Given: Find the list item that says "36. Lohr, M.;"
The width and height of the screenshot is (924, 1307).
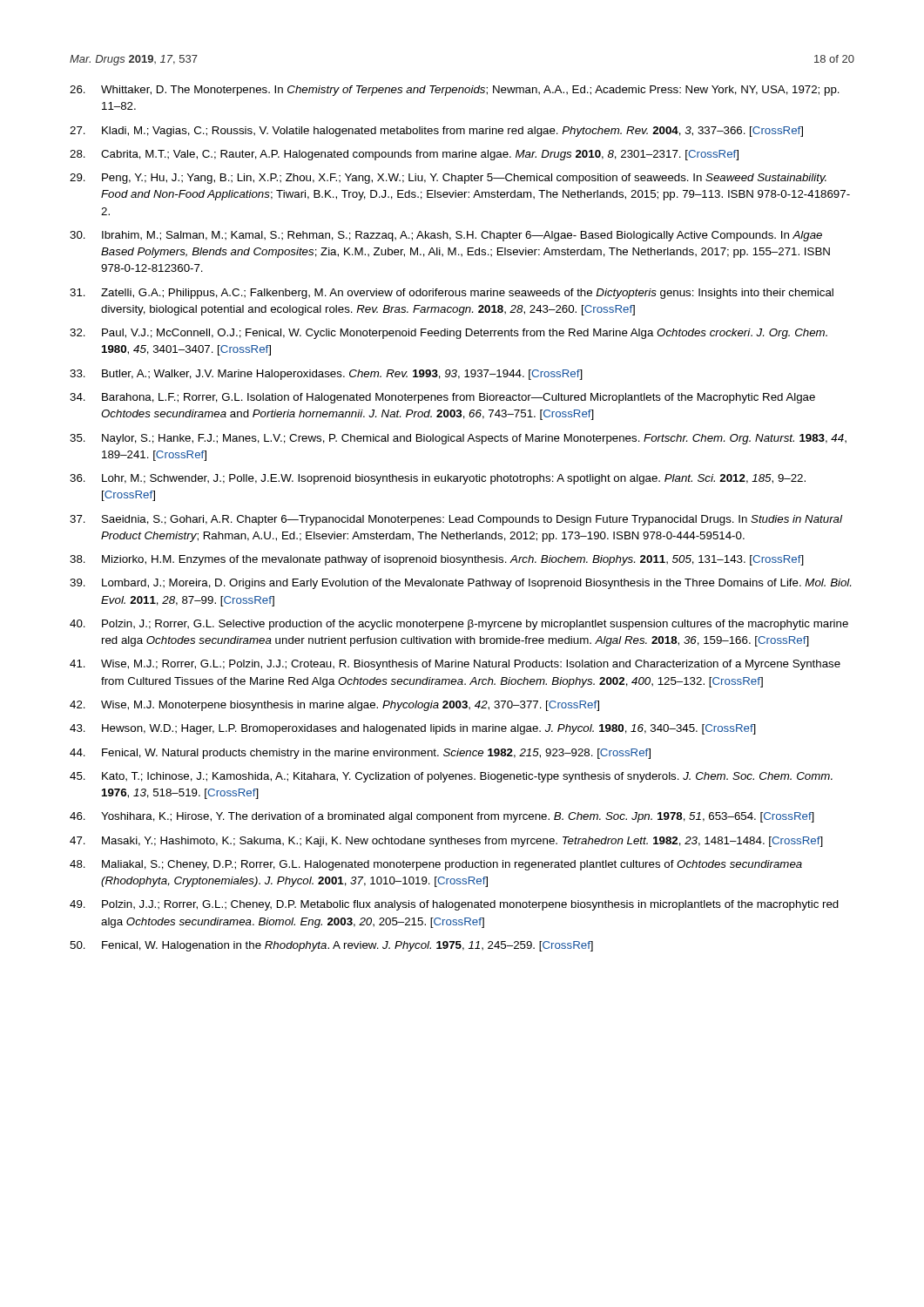Looking at the screenshot, I should click(x=462, y=487).
